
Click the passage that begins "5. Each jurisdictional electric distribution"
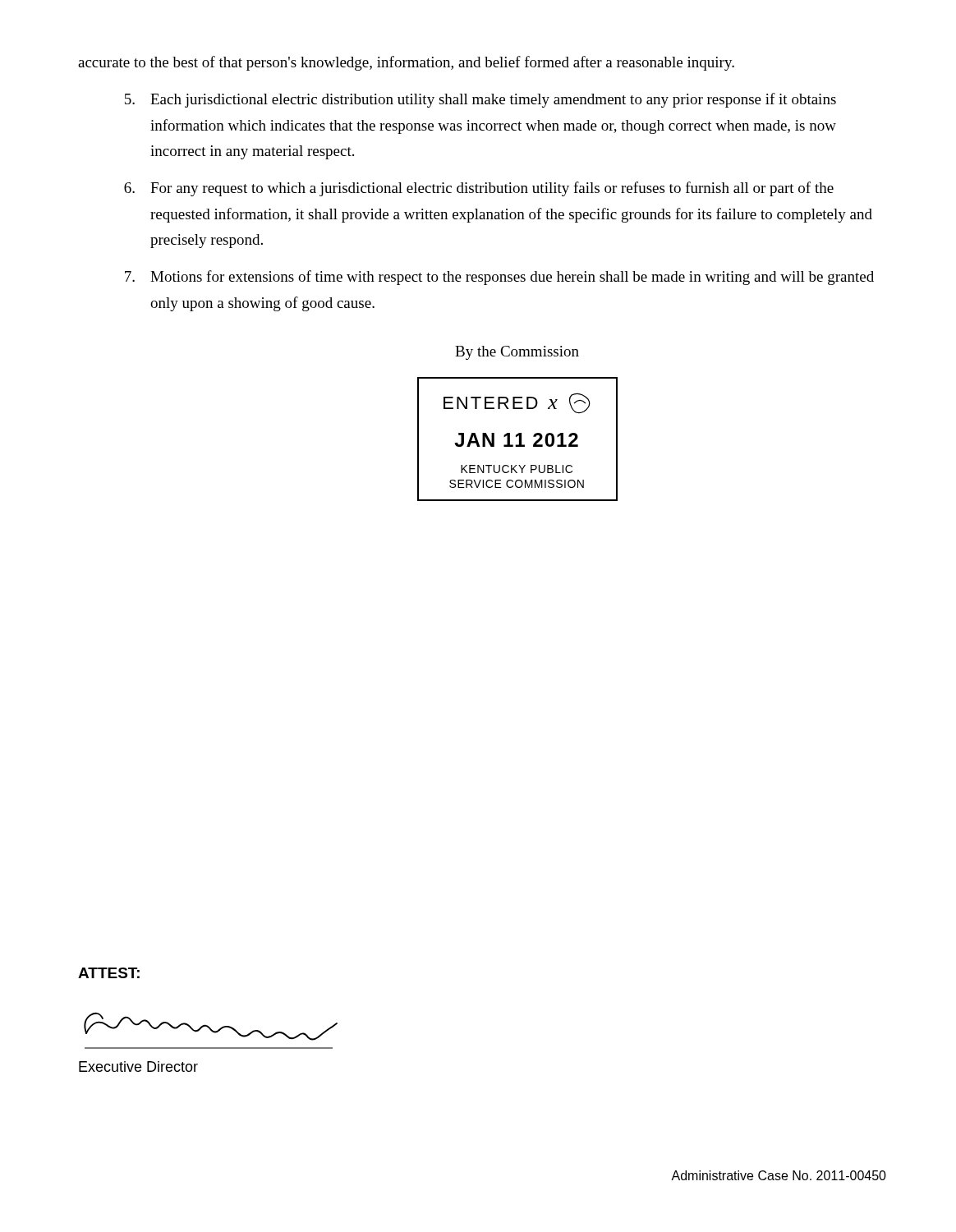click(482, 125)
